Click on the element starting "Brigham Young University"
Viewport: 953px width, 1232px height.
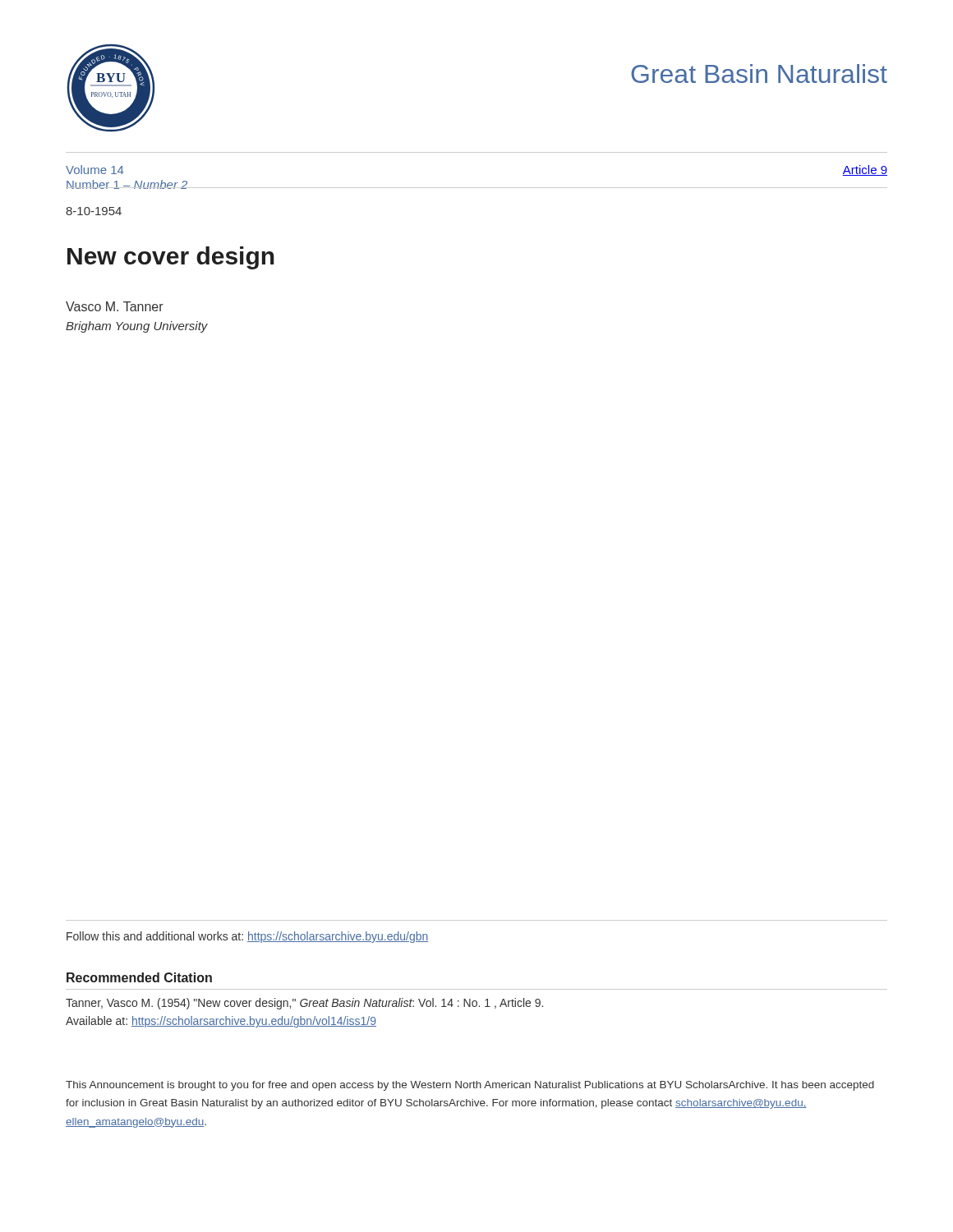[x=137, y=326]
